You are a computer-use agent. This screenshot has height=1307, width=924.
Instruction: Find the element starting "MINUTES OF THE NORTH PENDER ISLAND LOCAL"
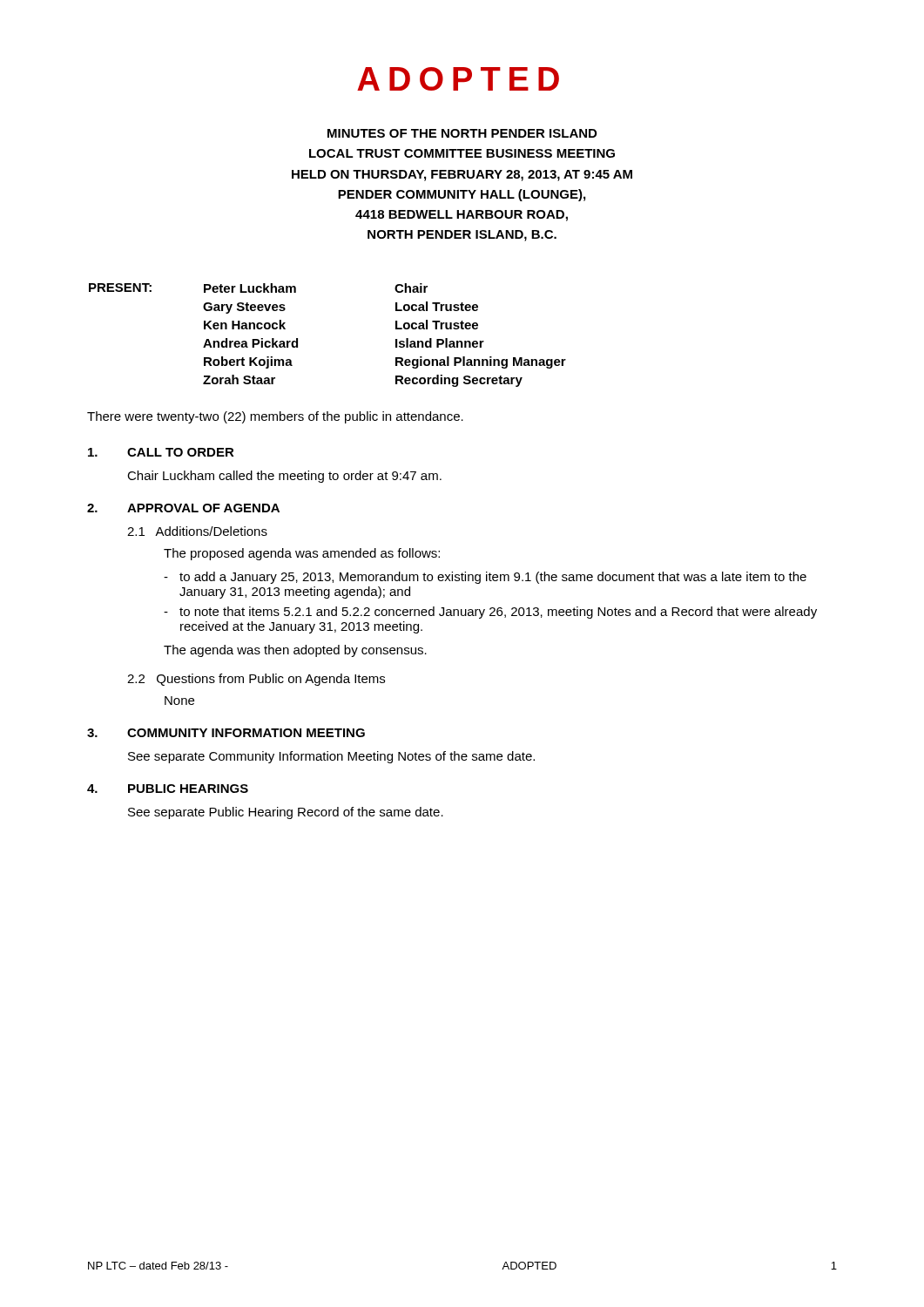462,184
